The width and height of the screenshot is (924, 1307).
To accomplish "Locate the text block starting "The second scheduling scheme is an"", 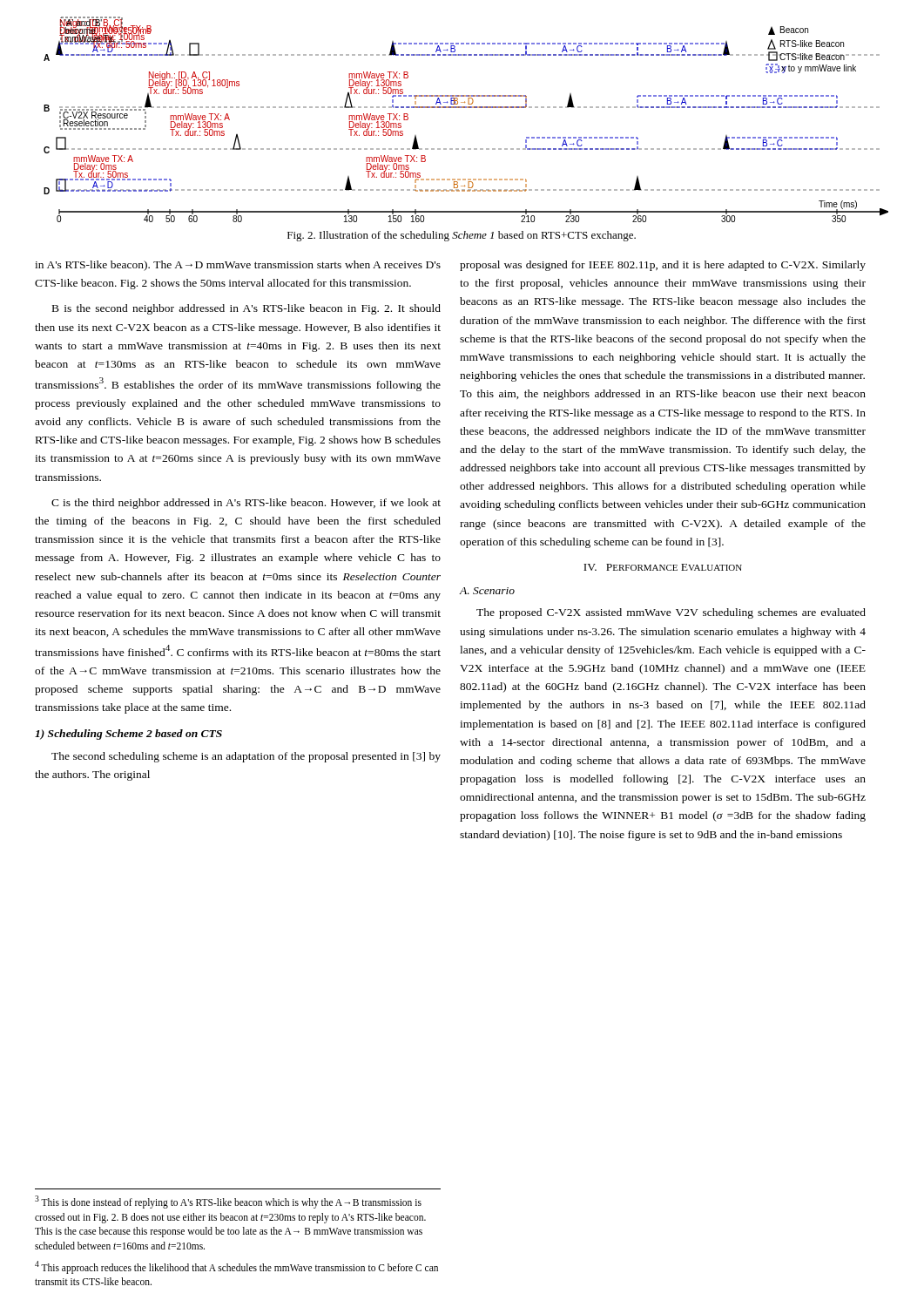I will click(238, 765).
